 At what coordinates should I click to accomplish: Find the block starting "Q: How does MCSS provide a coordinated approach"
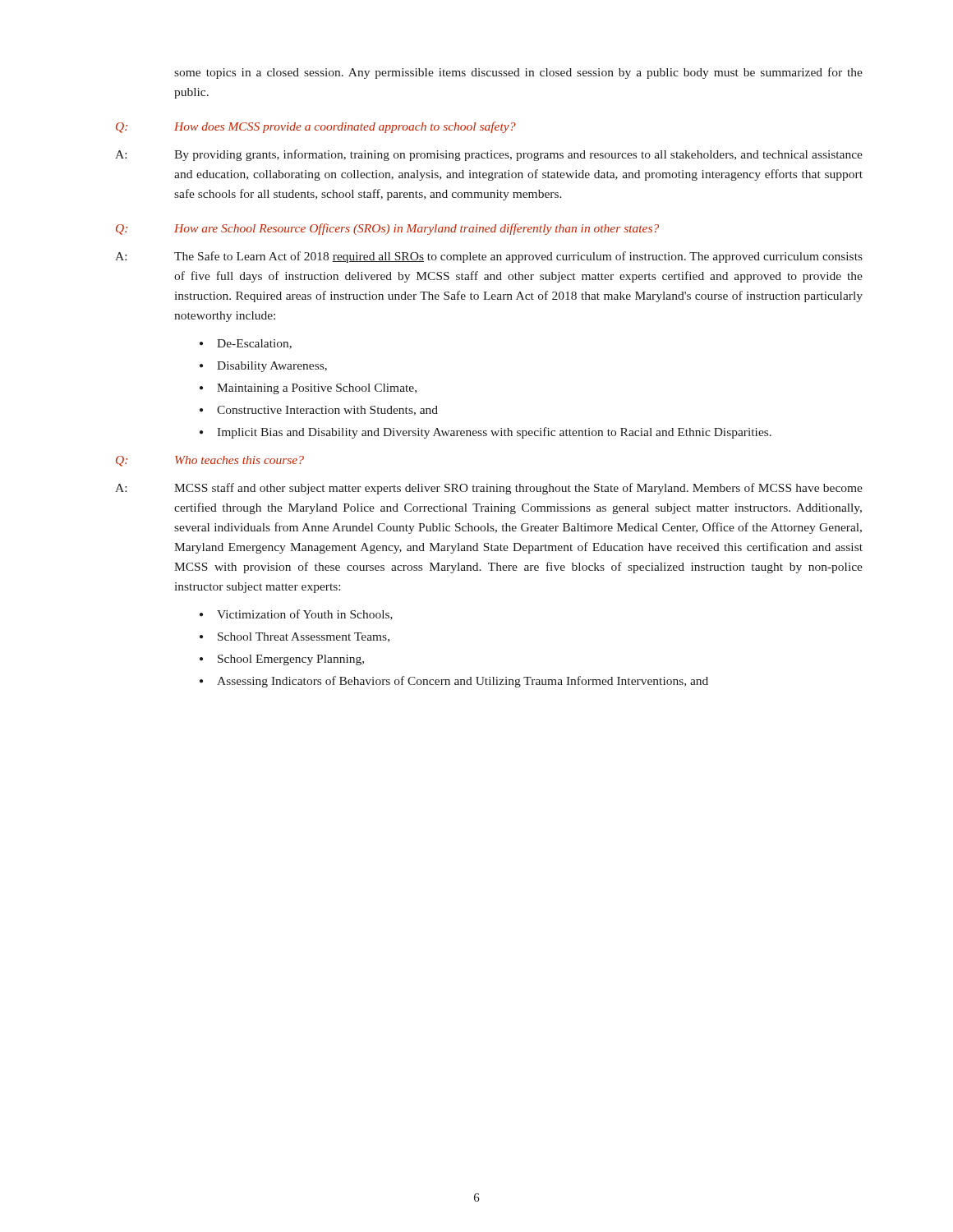pyautogui.click(x=489, y=126)
